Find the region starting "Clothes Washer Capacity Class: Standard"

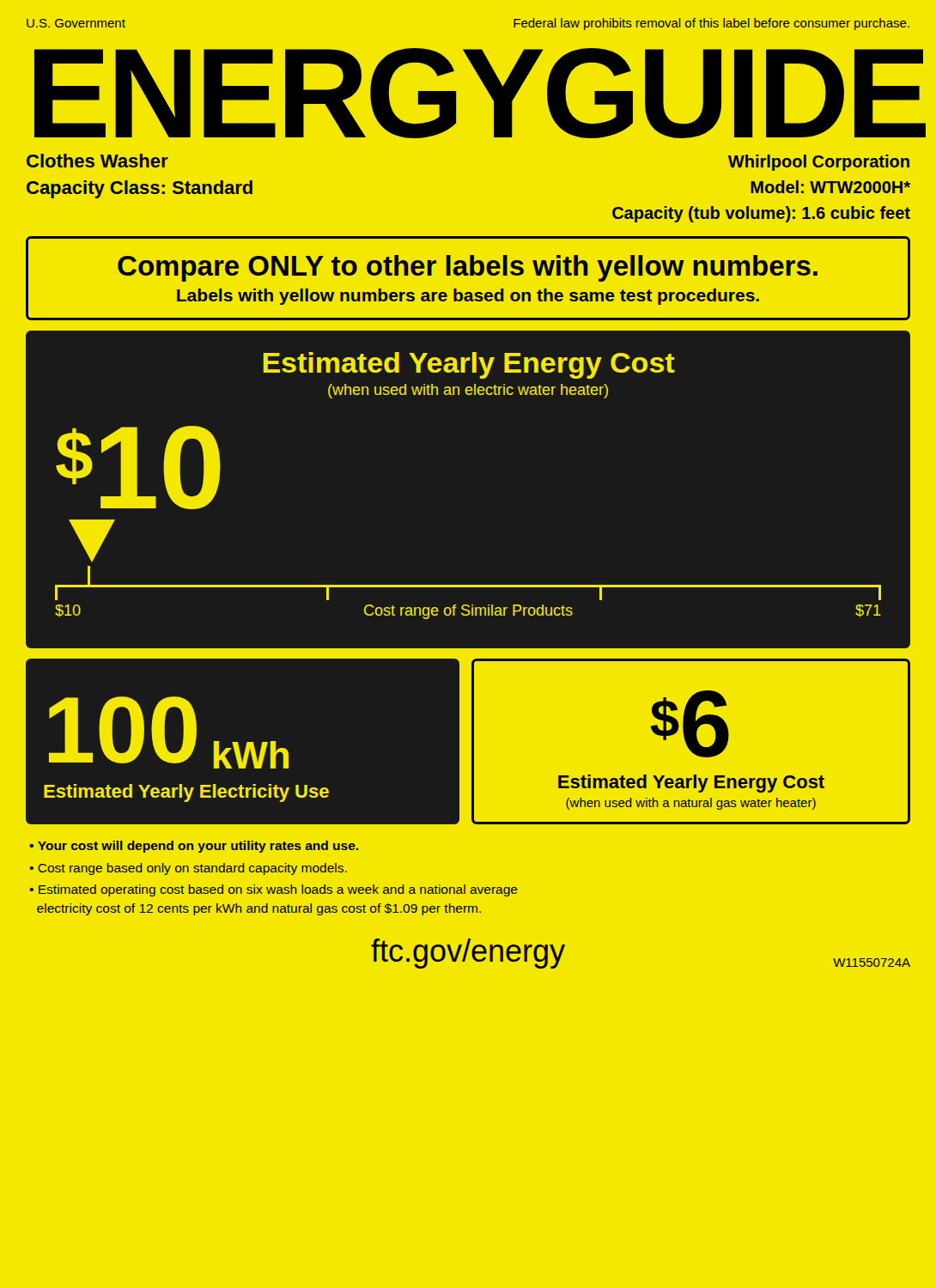(140, 174)
